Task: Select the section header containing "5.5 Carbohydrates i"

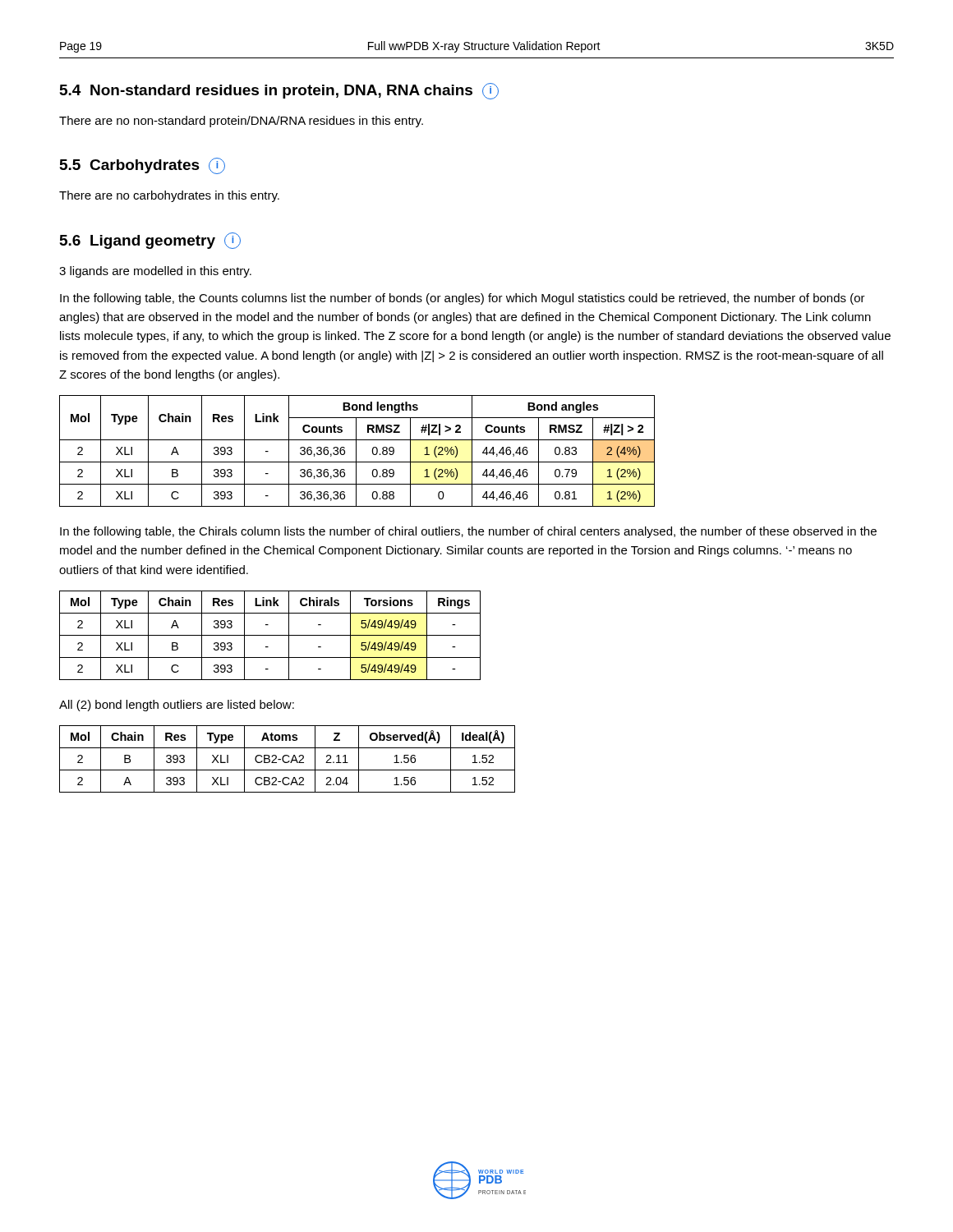Action: click(x=143, y=166)
